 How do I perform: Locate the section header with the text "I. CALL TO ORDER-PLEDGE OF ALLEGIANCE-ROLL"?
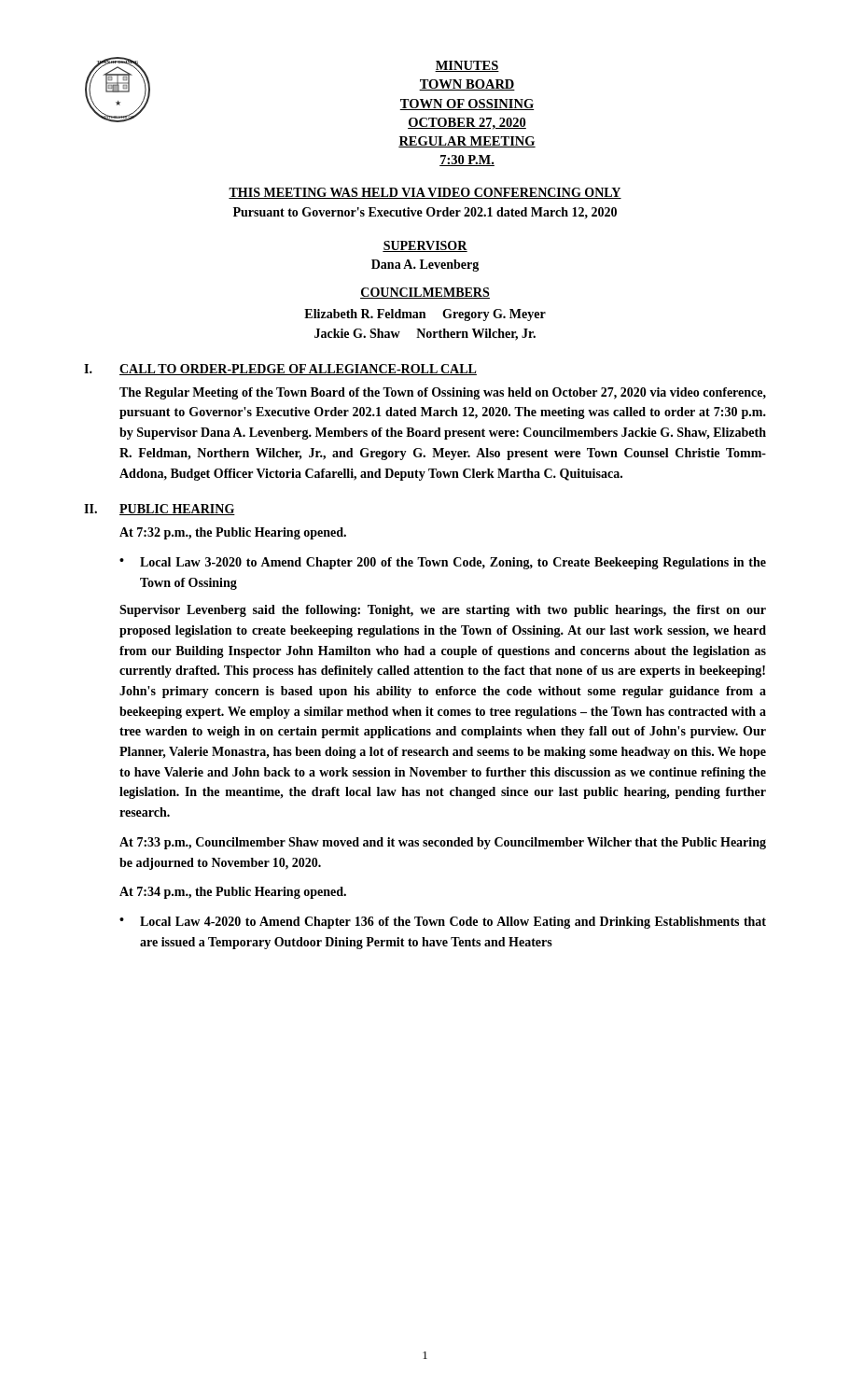coord(280,369)
